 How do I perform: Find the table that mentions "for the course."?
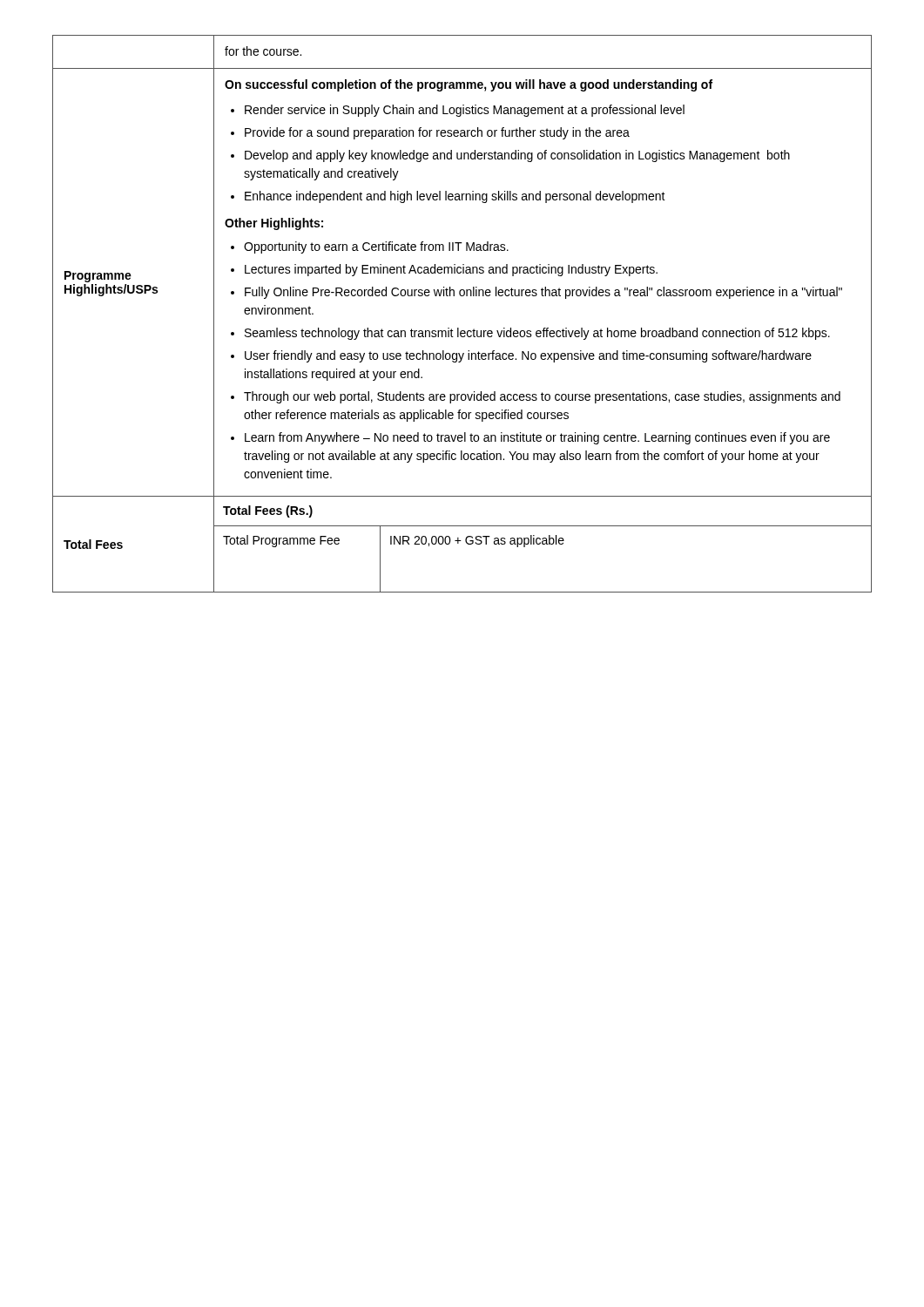[x=462, y=314]
